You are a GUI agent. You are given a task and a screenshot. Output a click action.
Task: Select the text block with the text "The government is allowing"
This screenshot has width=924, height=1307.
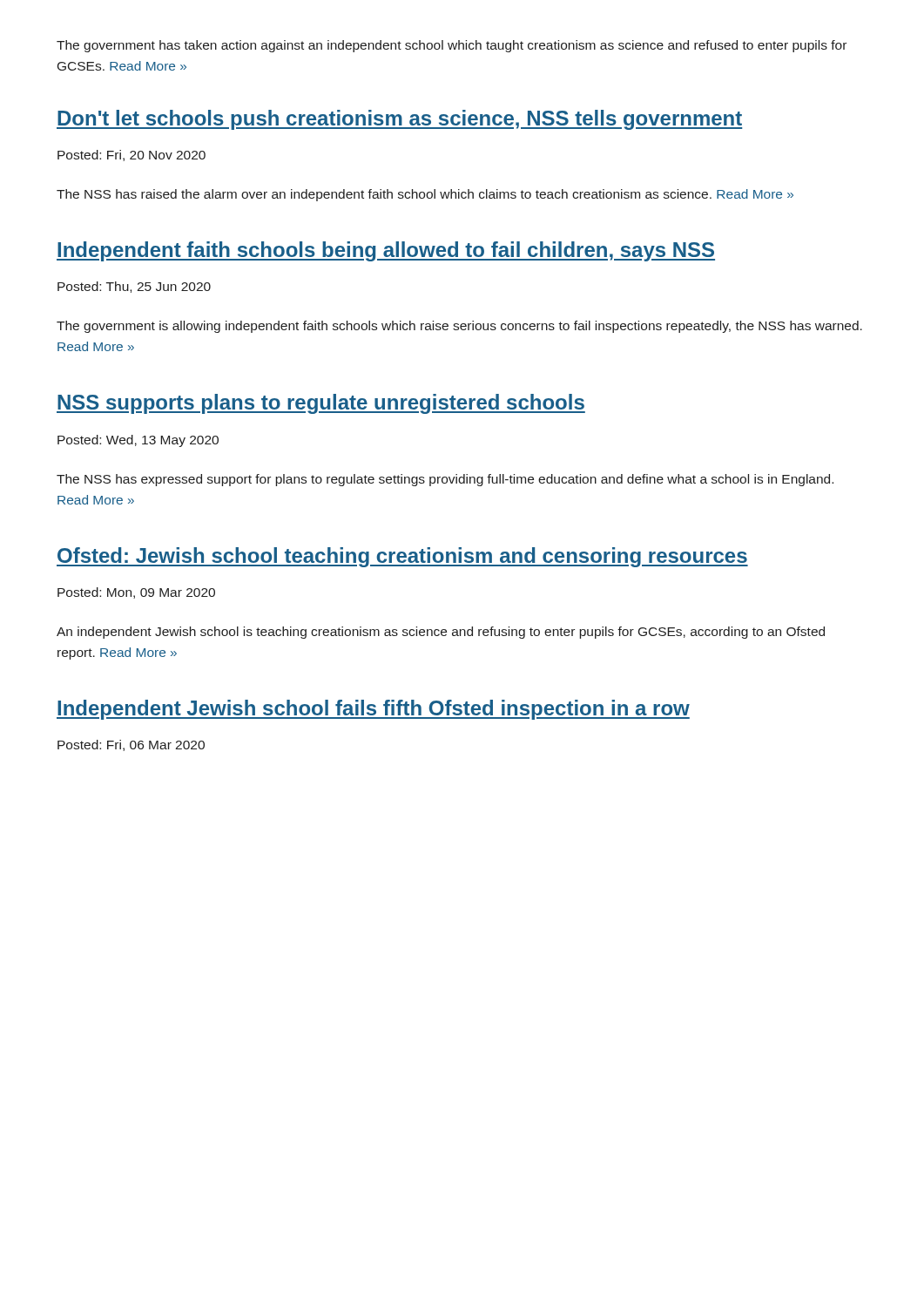click(460, 336)
